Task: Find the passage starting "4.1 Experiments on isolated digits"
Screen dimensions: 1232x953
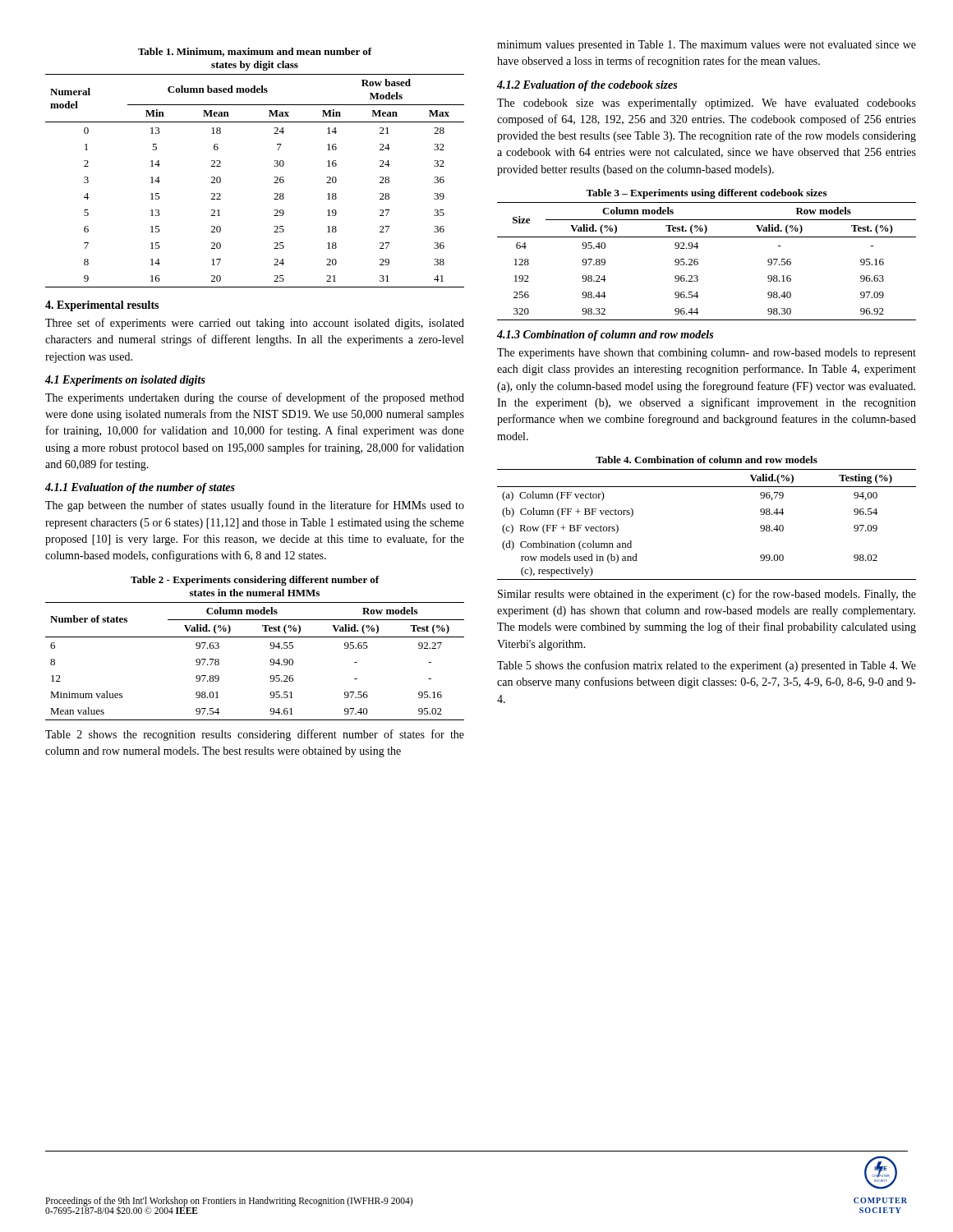Action: pyautogui.click(x=125, y=381)
